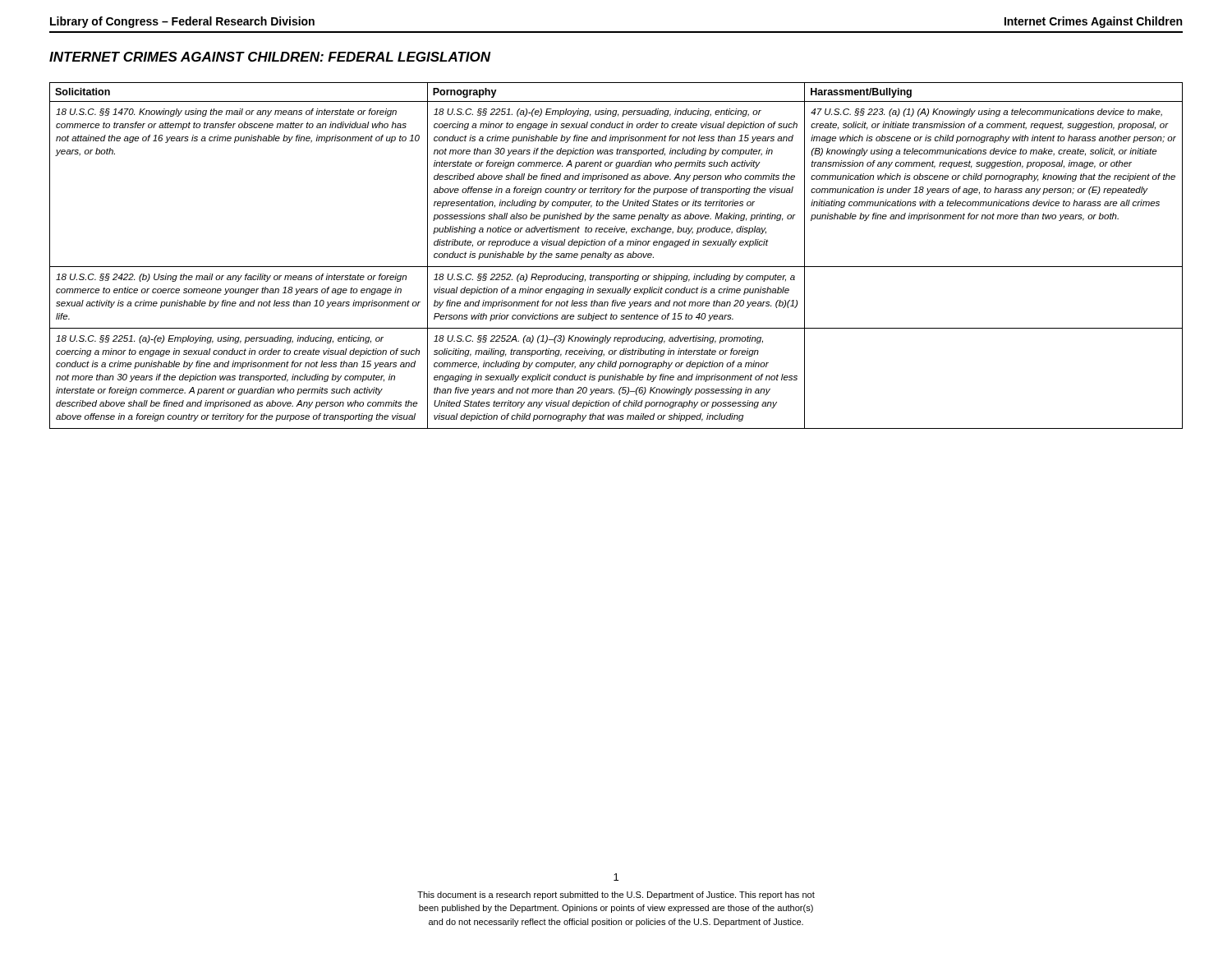
Task: Select the table that reads "18 U.S.C. §§"
Action: (616, 255)
